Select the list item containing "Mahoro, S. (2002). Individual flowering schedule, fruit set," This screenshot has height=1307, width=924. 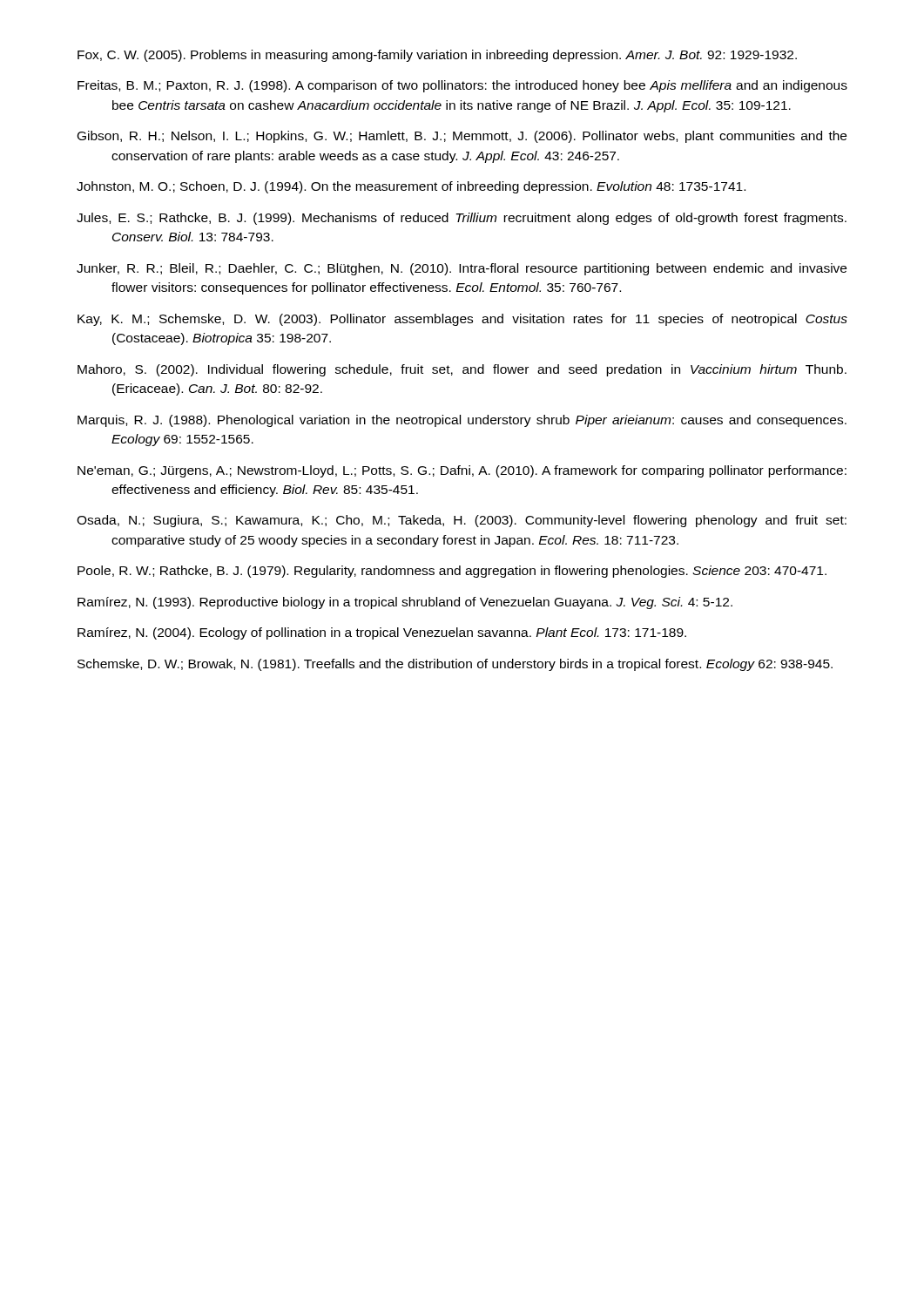(462, 378)
